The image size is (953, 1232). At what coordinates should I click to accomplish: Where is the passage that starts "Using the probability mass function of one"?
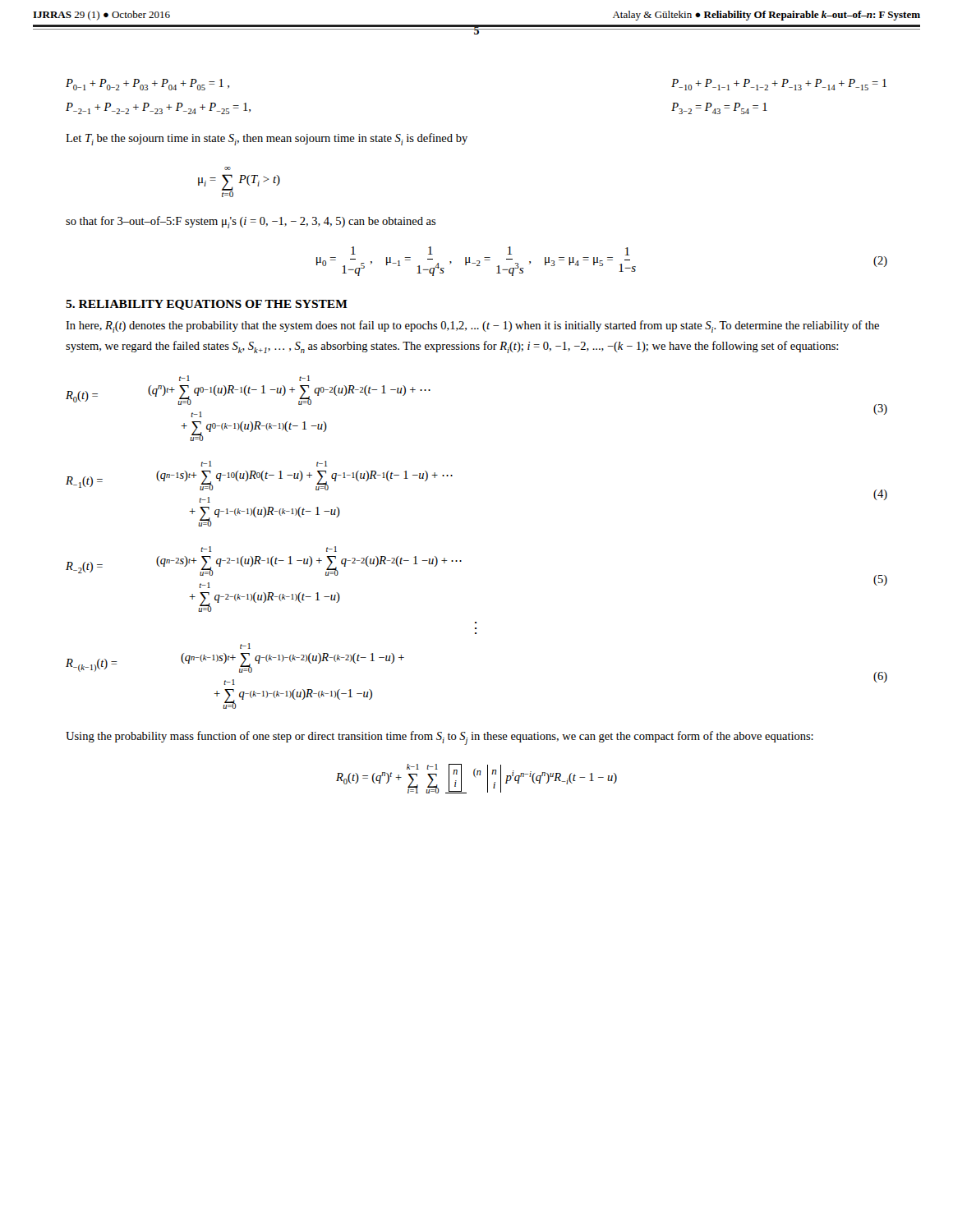440,737
